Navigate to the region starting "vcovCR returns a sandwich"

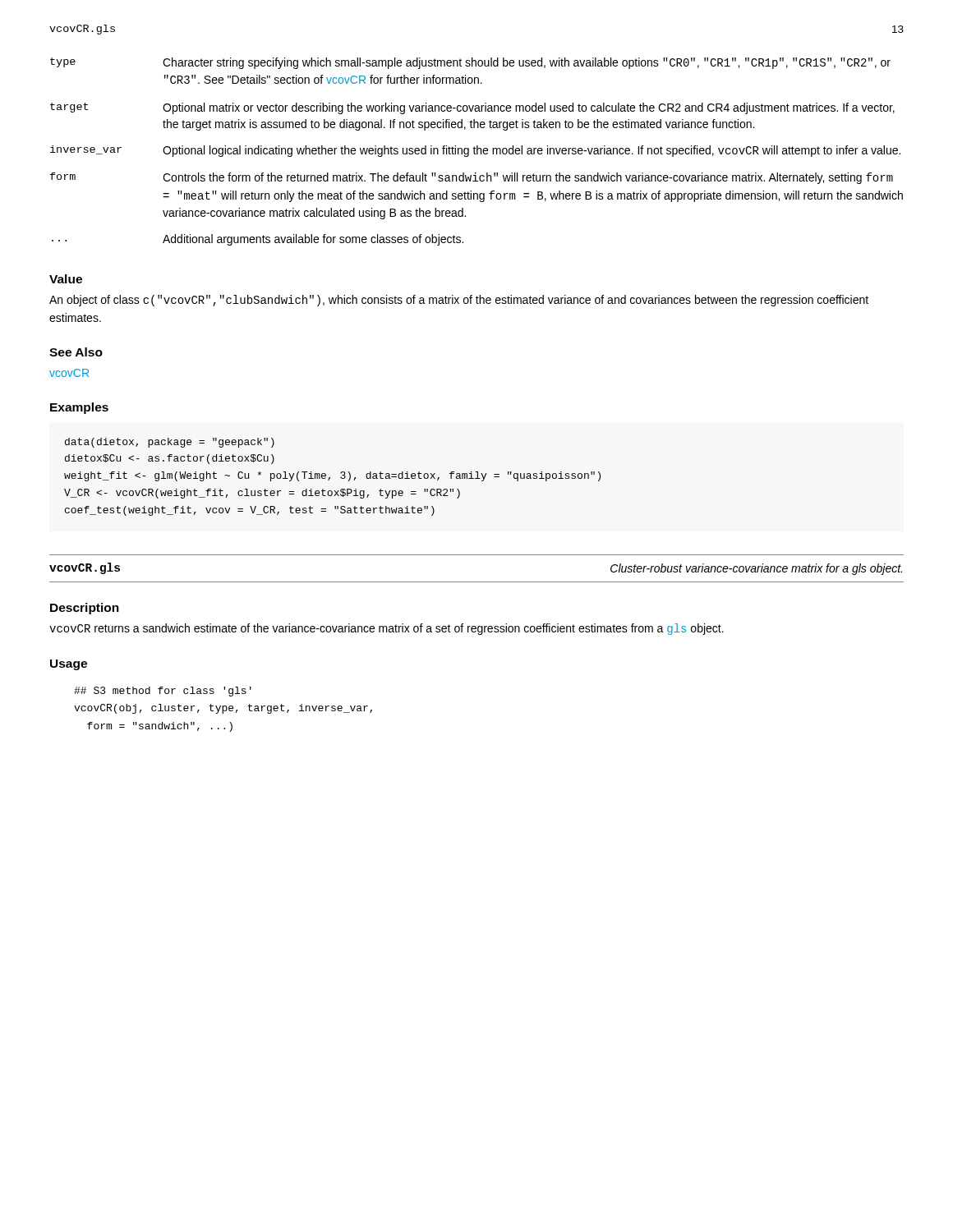[387, 628]
